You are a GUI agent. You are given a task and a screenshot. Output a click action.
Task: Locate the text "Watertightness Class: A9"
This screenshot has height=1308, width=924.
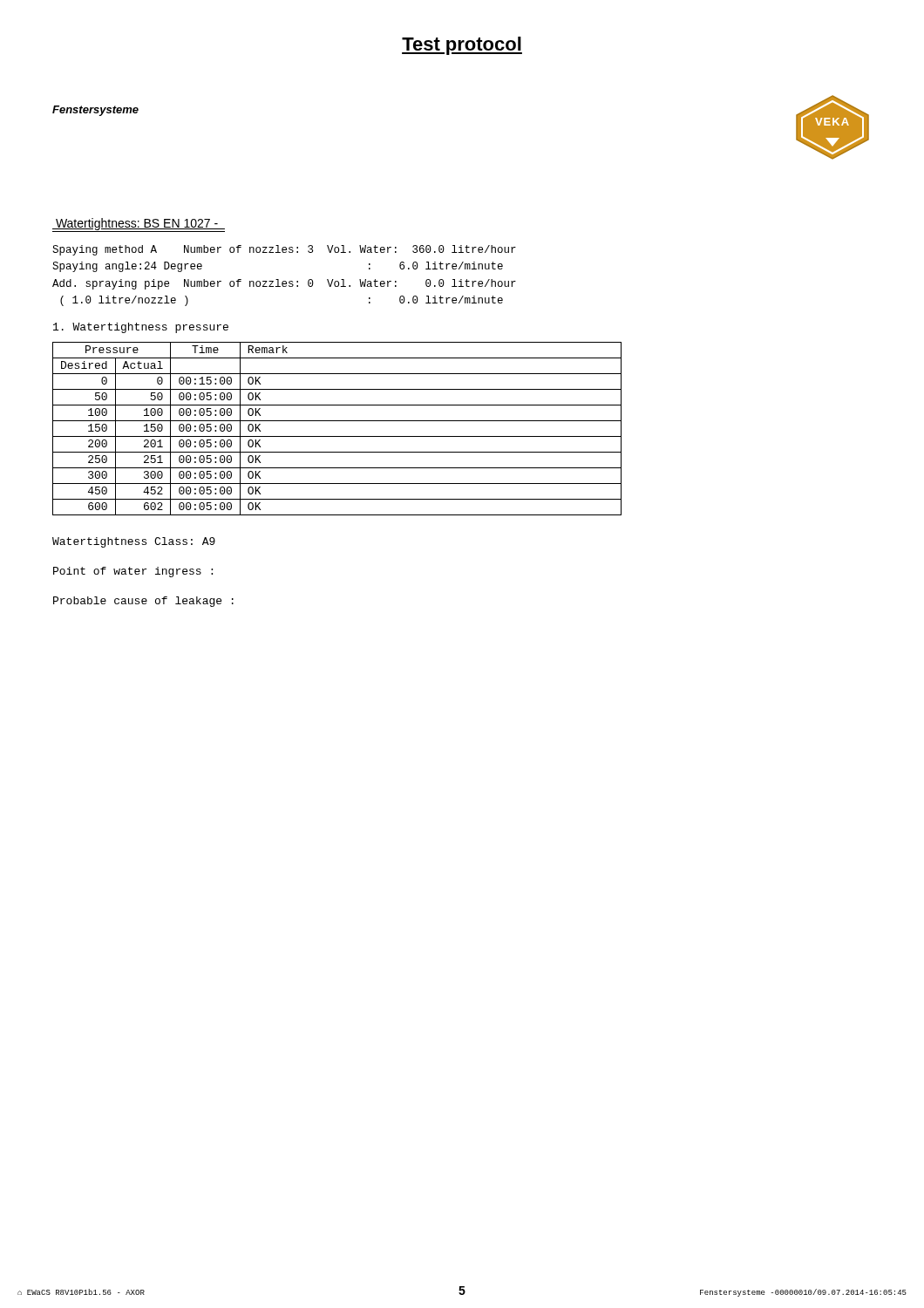click(134, 542)
